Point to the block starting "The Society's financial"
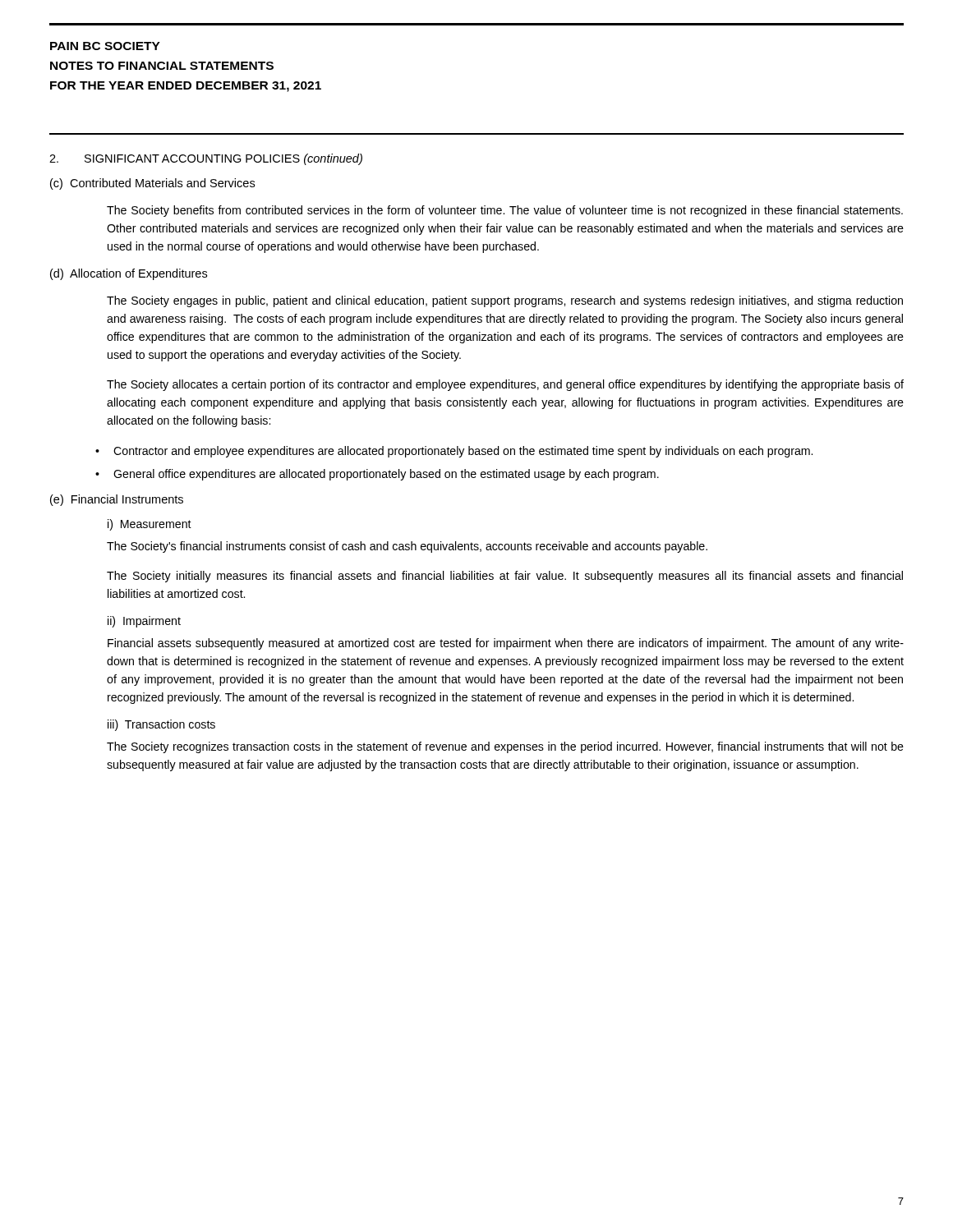The height and width of the screenshot is (1232, 953). (408, 546)
